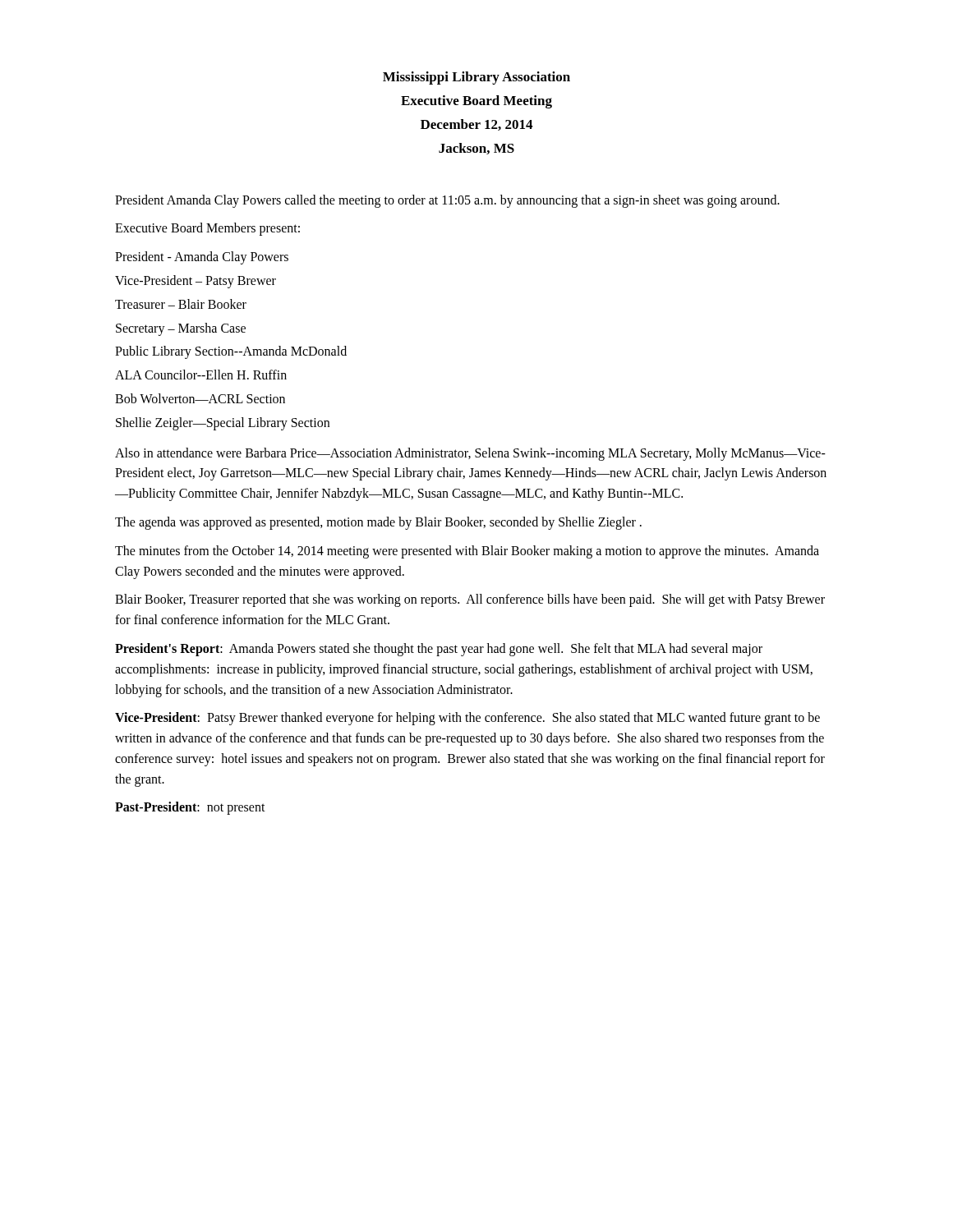Navigate to the region starting "Also in attendance were Barbara"
953x1232 pixels.
pyautogui.click(x=471, y=473)
